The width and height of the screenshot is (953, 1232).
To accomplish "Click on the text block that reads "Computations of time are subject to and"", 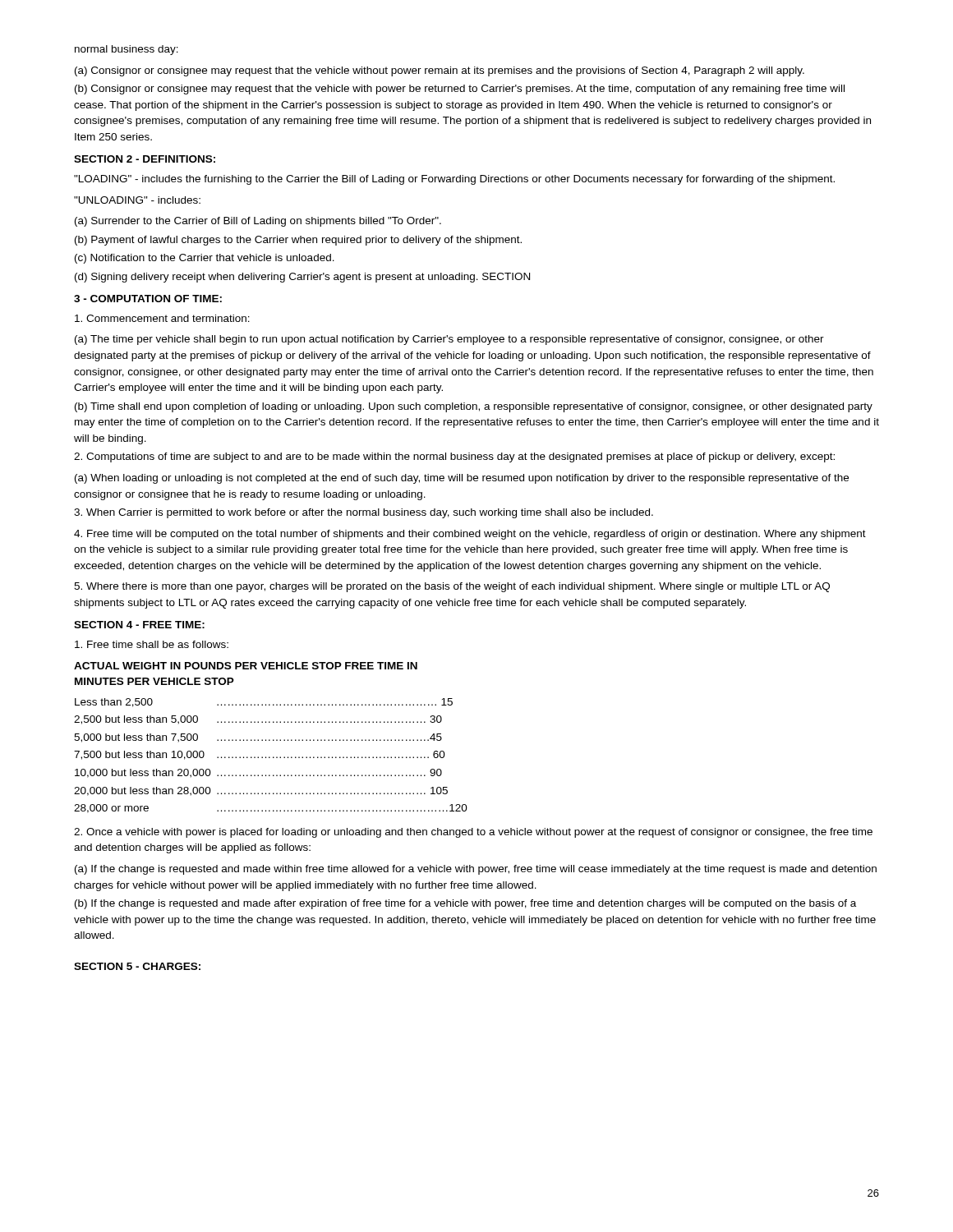I will [x=455, y=457].
